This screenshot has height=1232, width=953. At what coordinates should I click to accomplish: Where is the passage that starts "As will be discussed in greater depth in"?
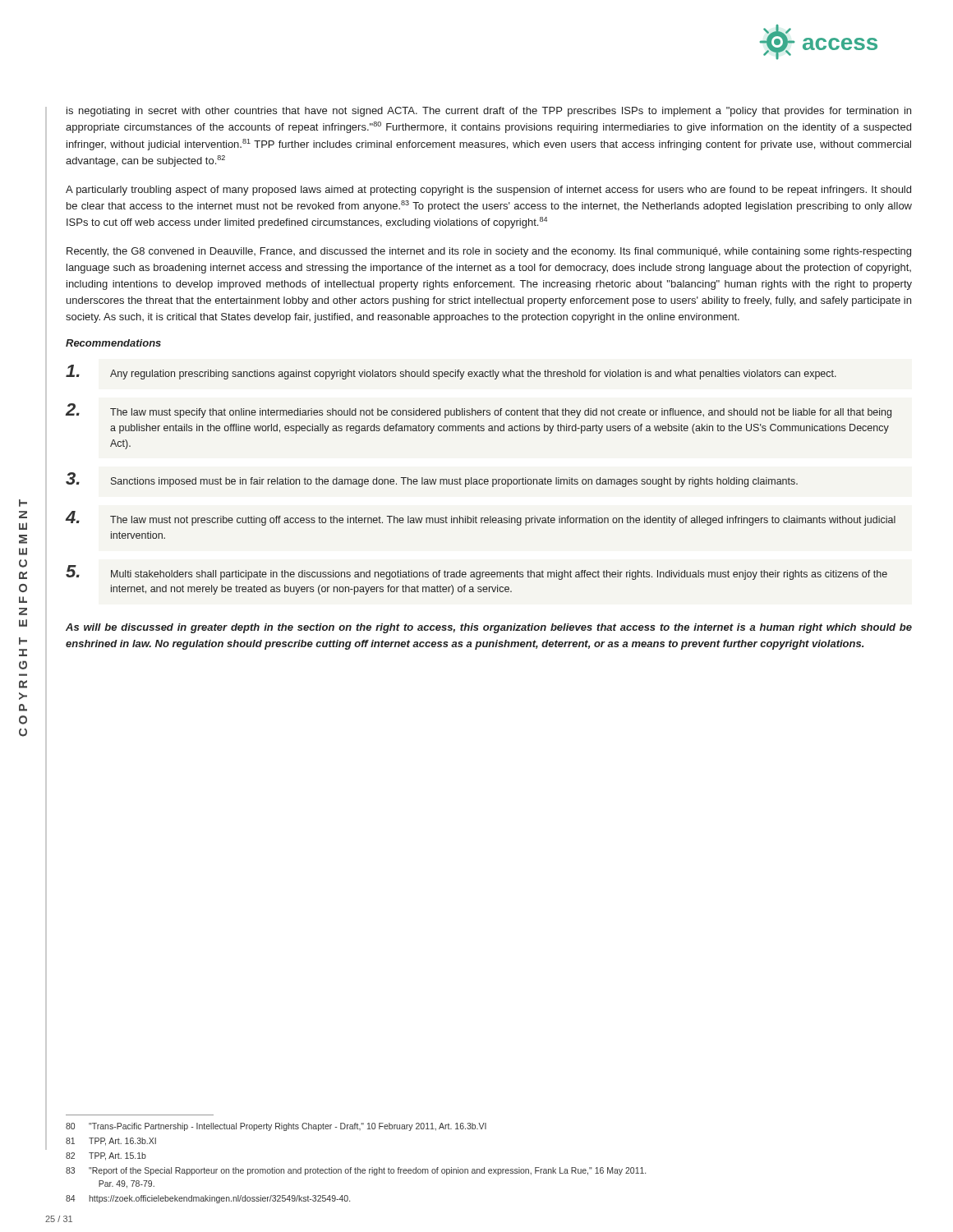coord(489,636)
